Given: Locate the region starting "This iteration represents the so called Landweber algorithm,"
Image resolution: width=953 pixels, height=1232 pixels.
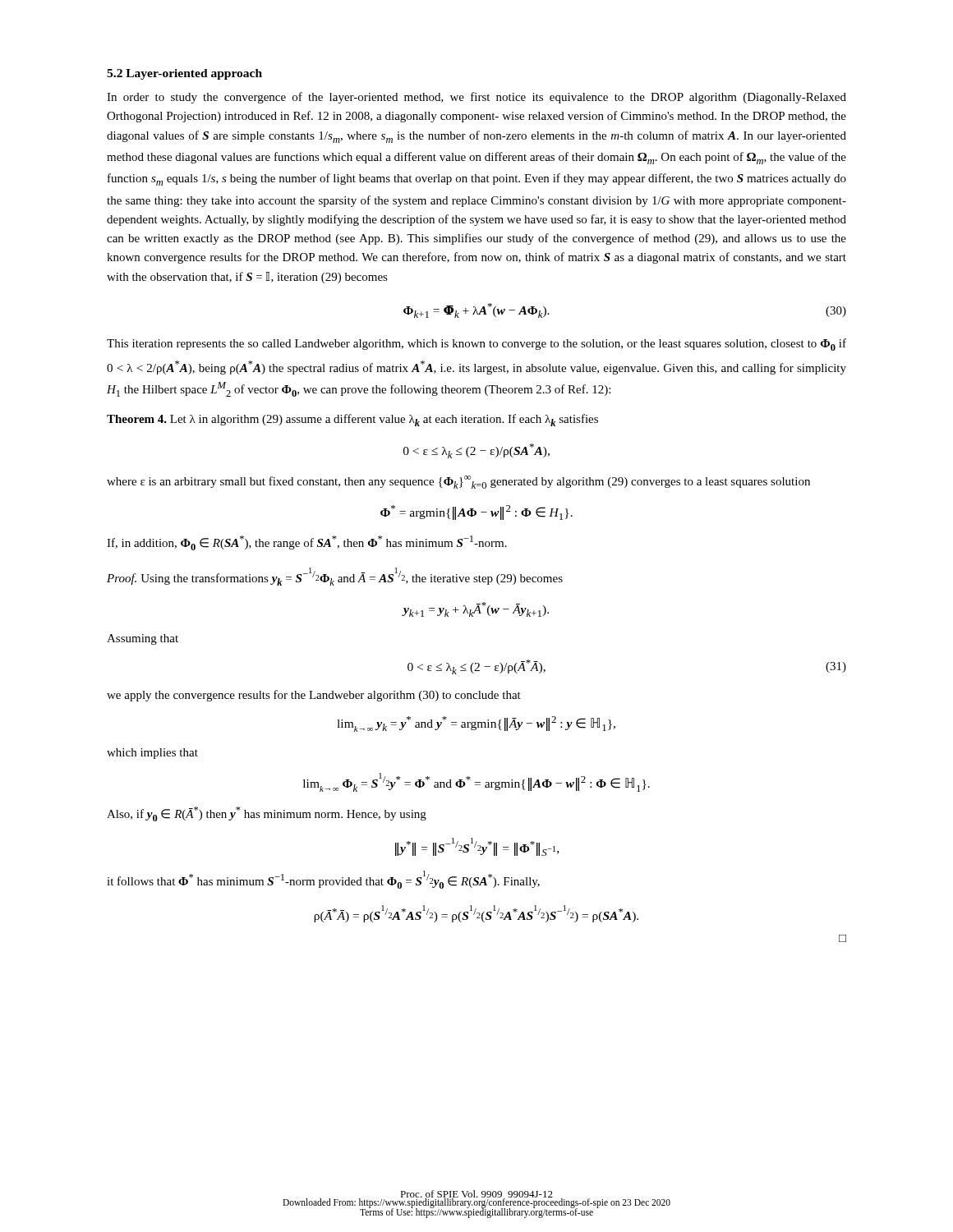Looking at the screenshot, I should click(x=476, y=368).
